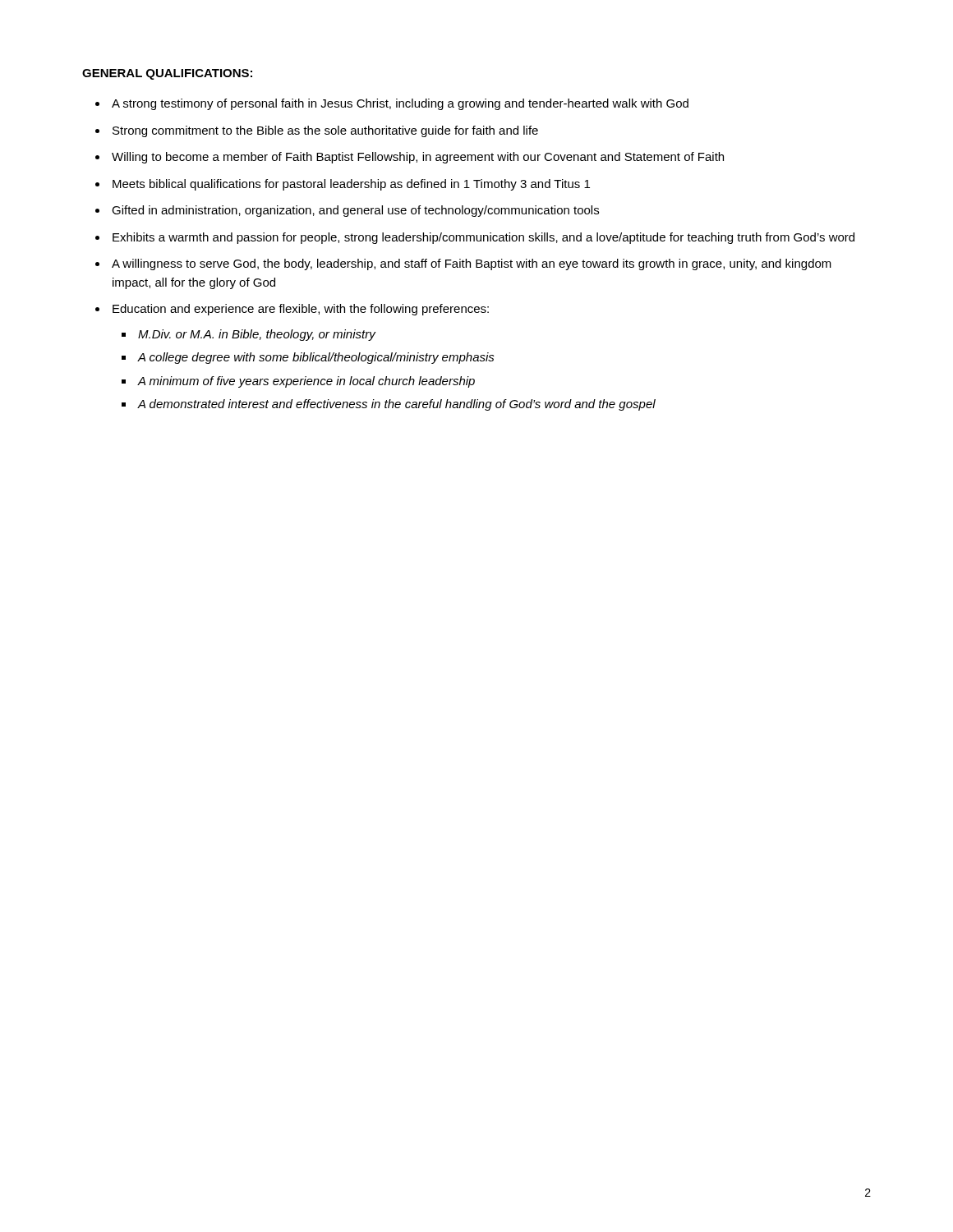Locate the block of text that opens with "Education and experience are flexible, with"
953x1232 pixels.
(491, 358)
